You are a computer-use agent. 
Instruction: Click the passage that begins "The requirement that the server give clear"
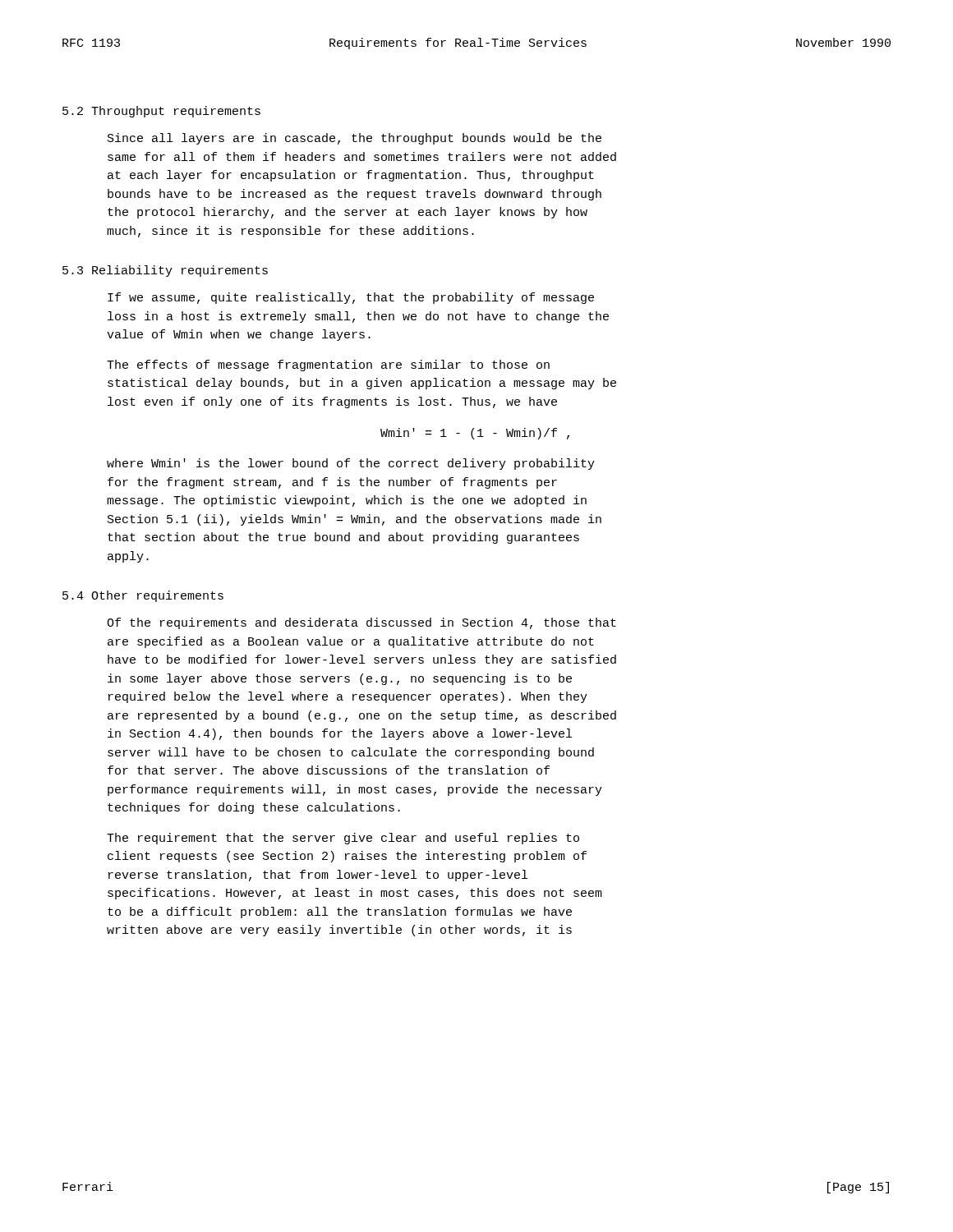(x=355, y=885)
